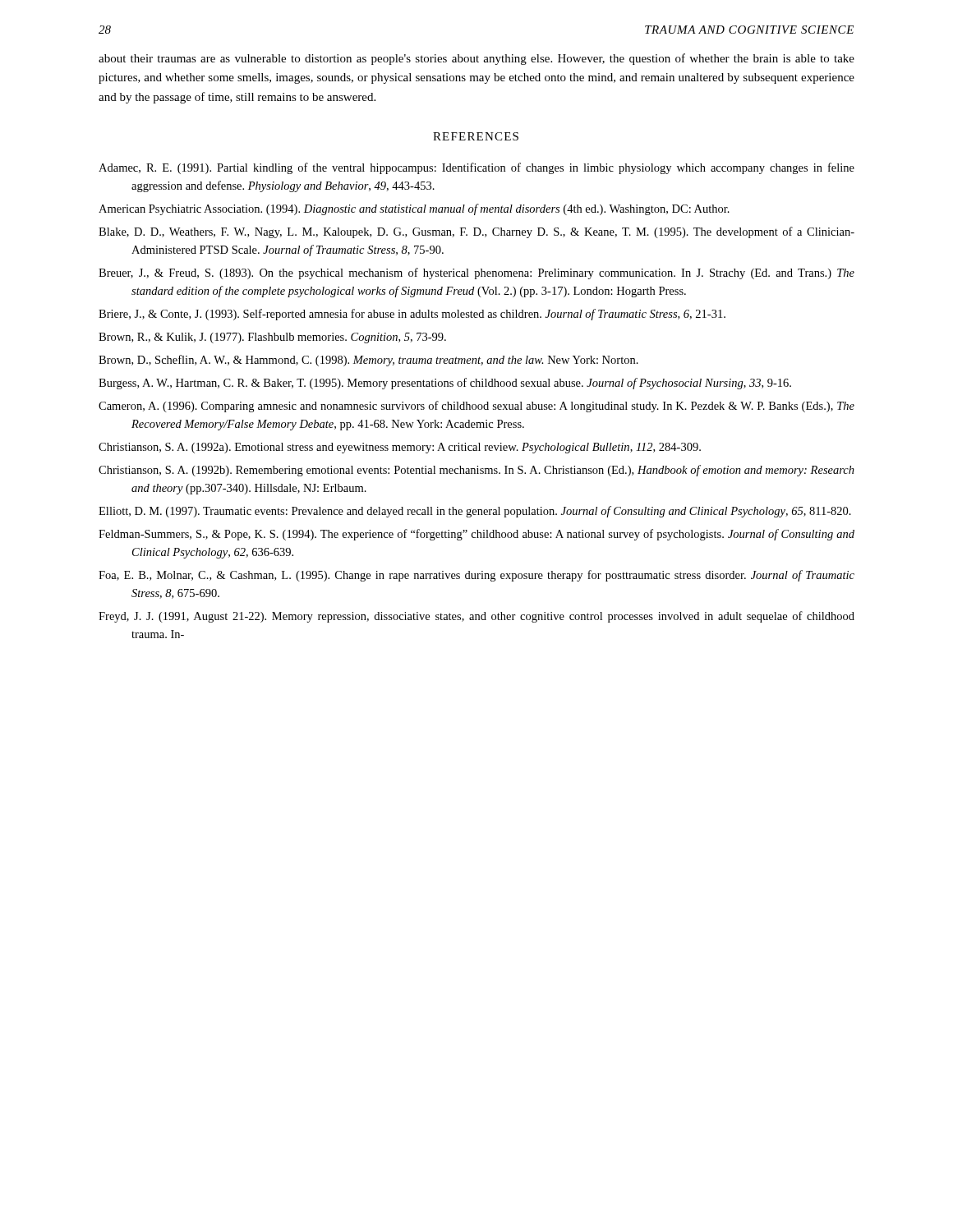Viewport: 953px width, 1232px height.
Task: Select the list item that reads "Breuer, J., & Freud, S."
Action: click(476, 282)
